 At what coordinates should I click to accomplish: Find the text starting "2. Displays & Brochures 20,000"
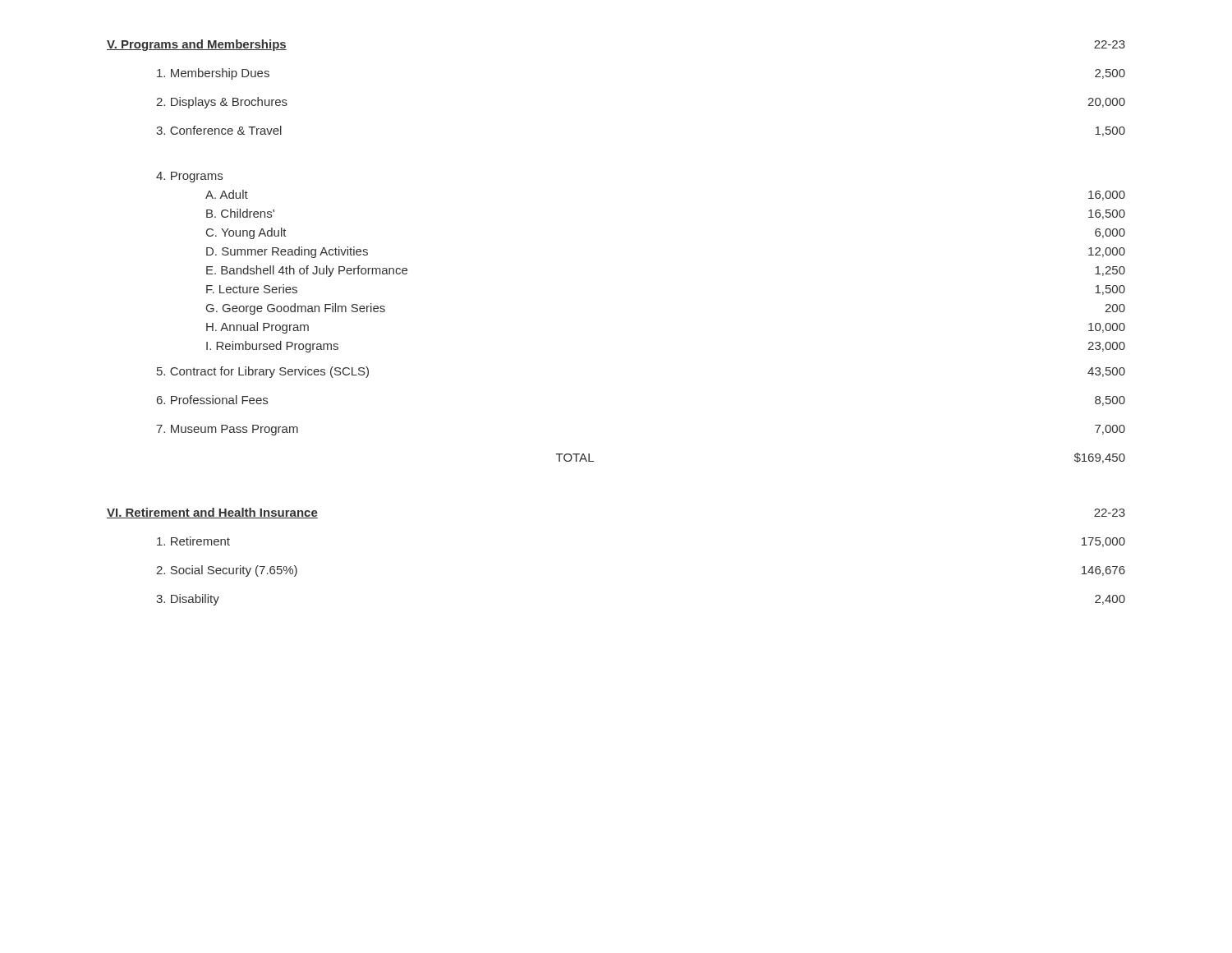[x=224, y=102]
